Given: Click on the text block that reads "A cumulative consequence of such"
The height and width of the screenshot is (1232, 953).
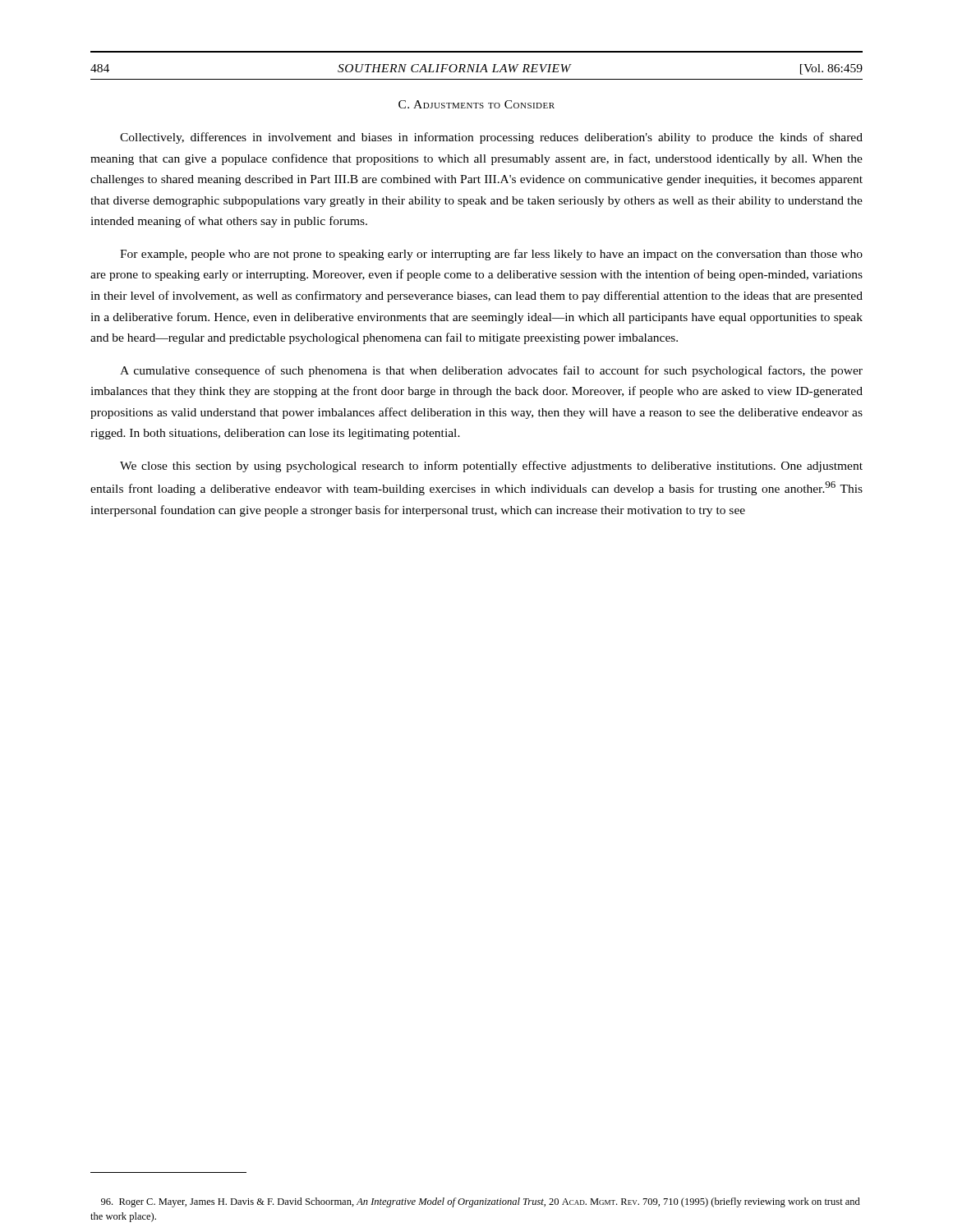Looking at the screenshot, I should click(x=476, y=401).
